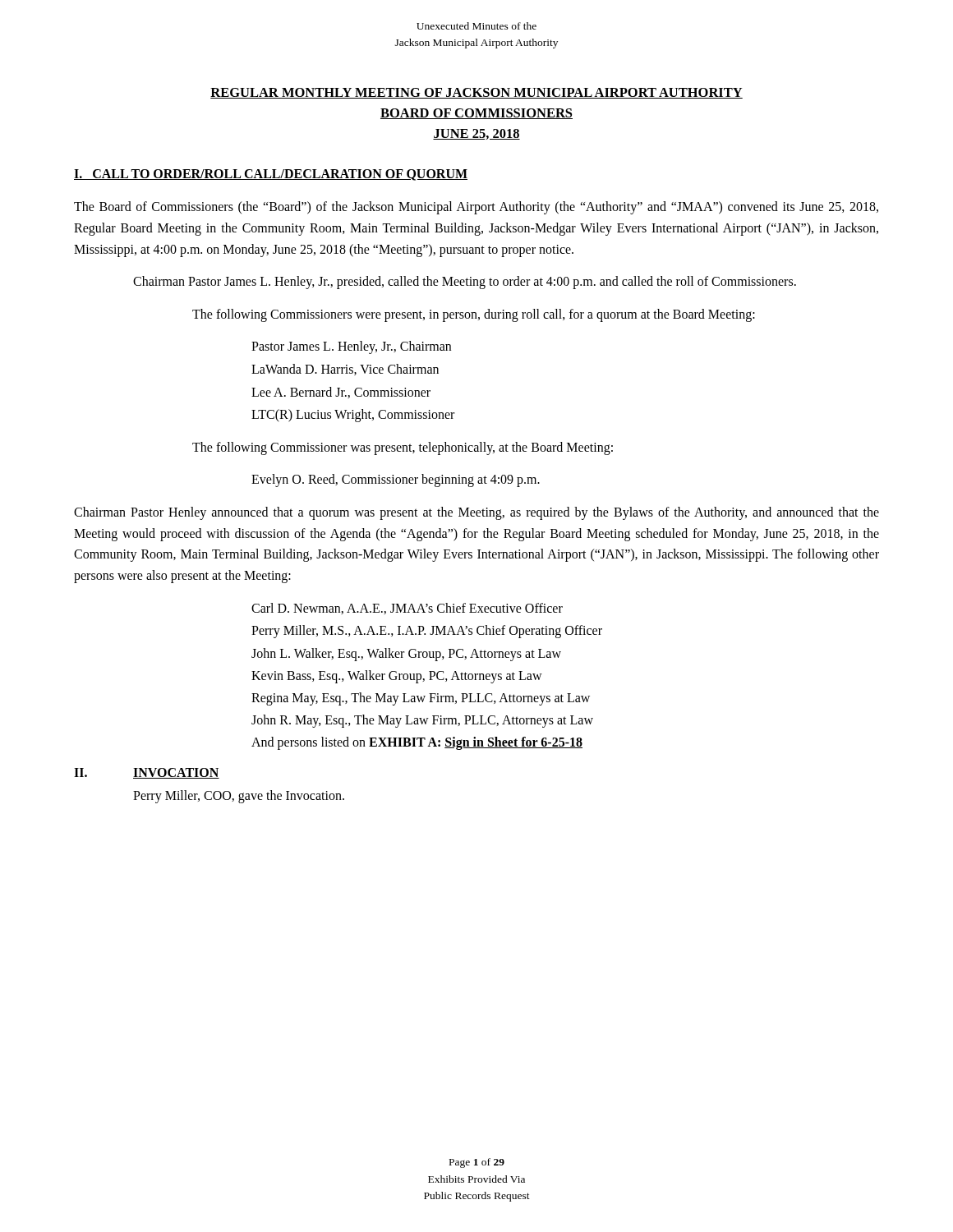Find the list item that says "LTC(R) Lucius Wright, Commissioner"

click(x=353, y=415)
